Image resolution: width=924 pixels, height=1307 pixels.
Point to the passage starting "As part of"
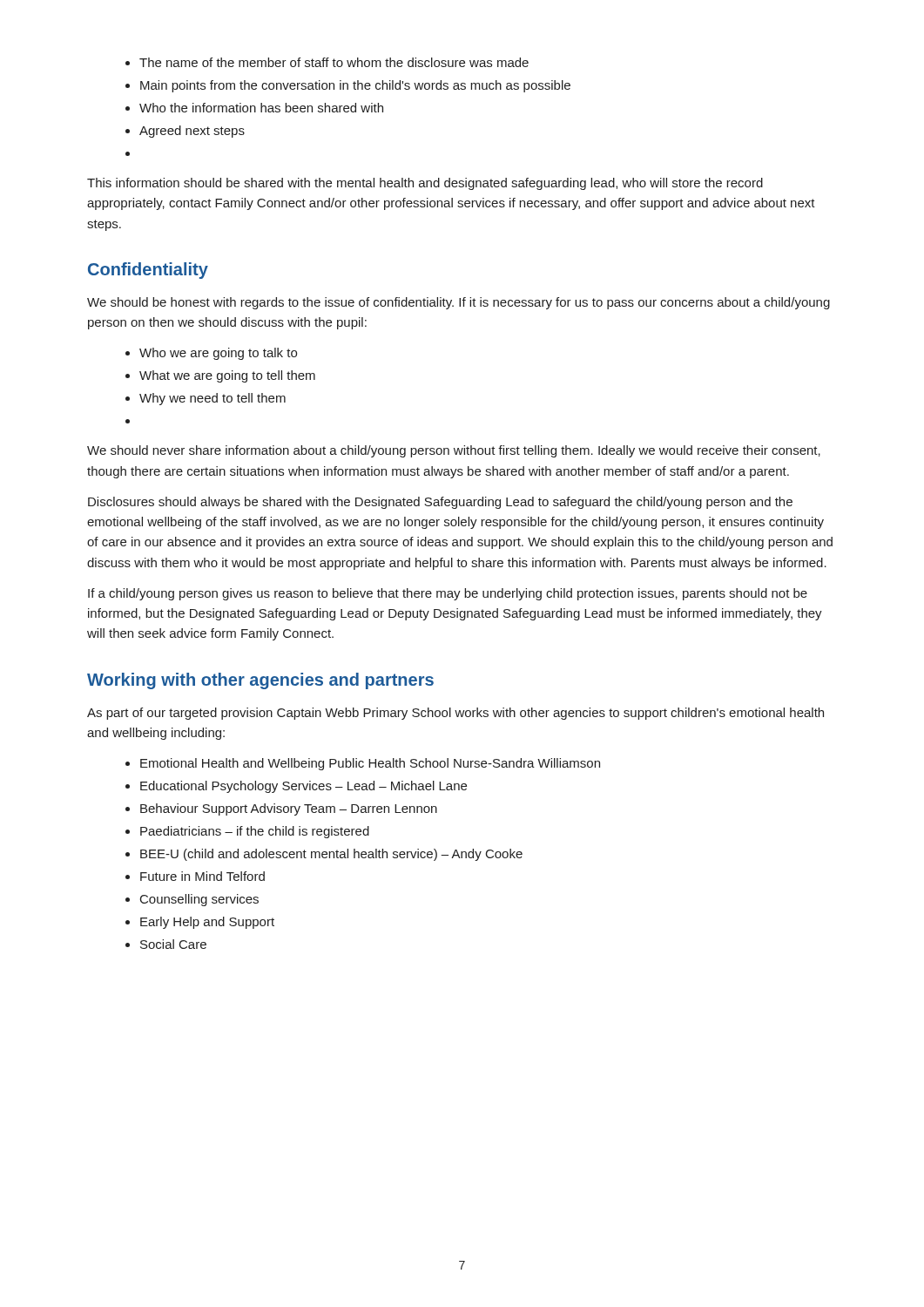click(x=456, y=722)
